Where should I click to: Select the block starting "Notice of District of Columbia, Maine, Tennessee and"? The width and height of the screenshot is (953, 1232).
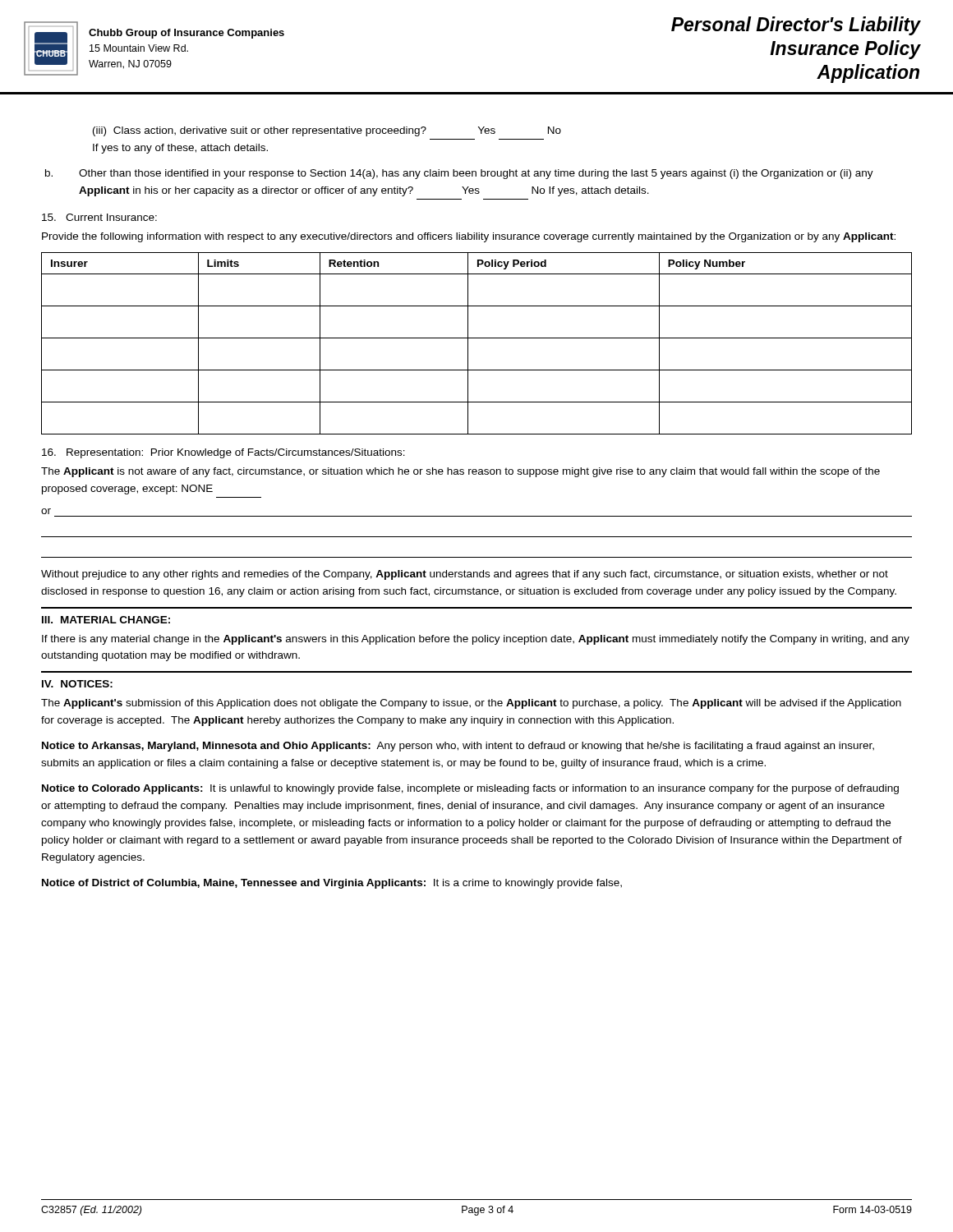click(332, 882)
